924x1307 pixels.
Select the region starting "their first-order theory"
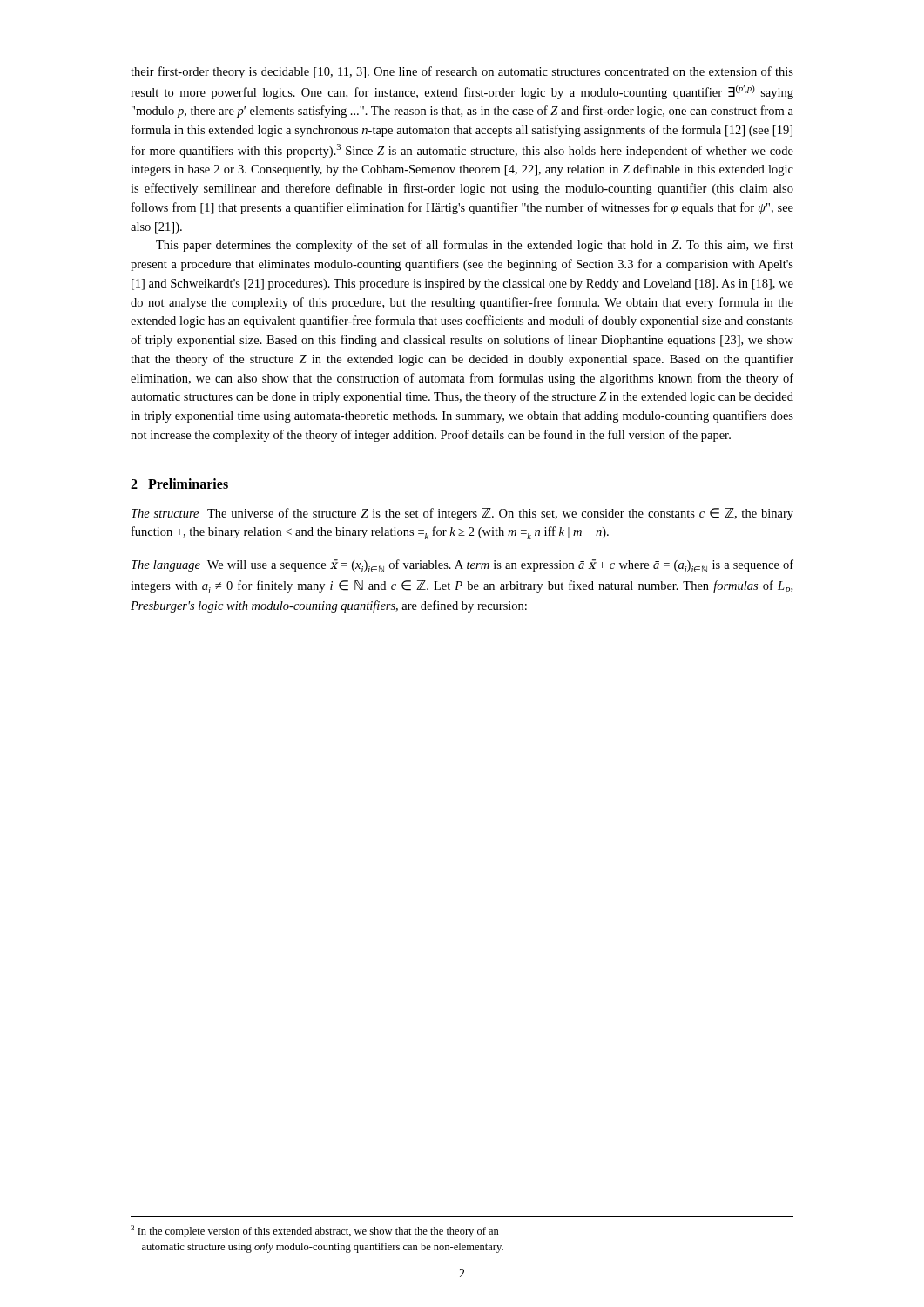pos(462,150)
